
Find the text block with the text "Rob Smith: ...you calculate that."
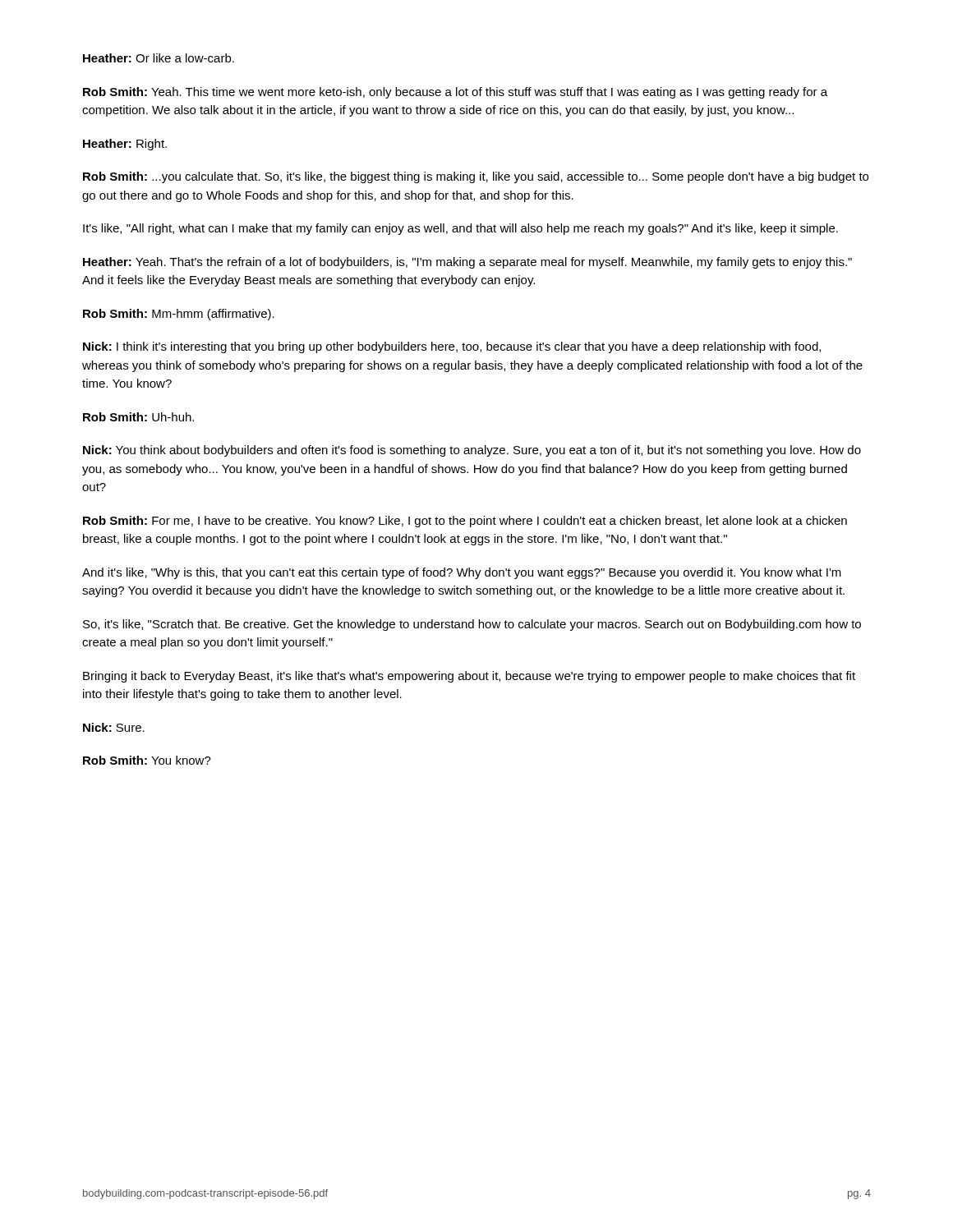(x=476, y=185)
